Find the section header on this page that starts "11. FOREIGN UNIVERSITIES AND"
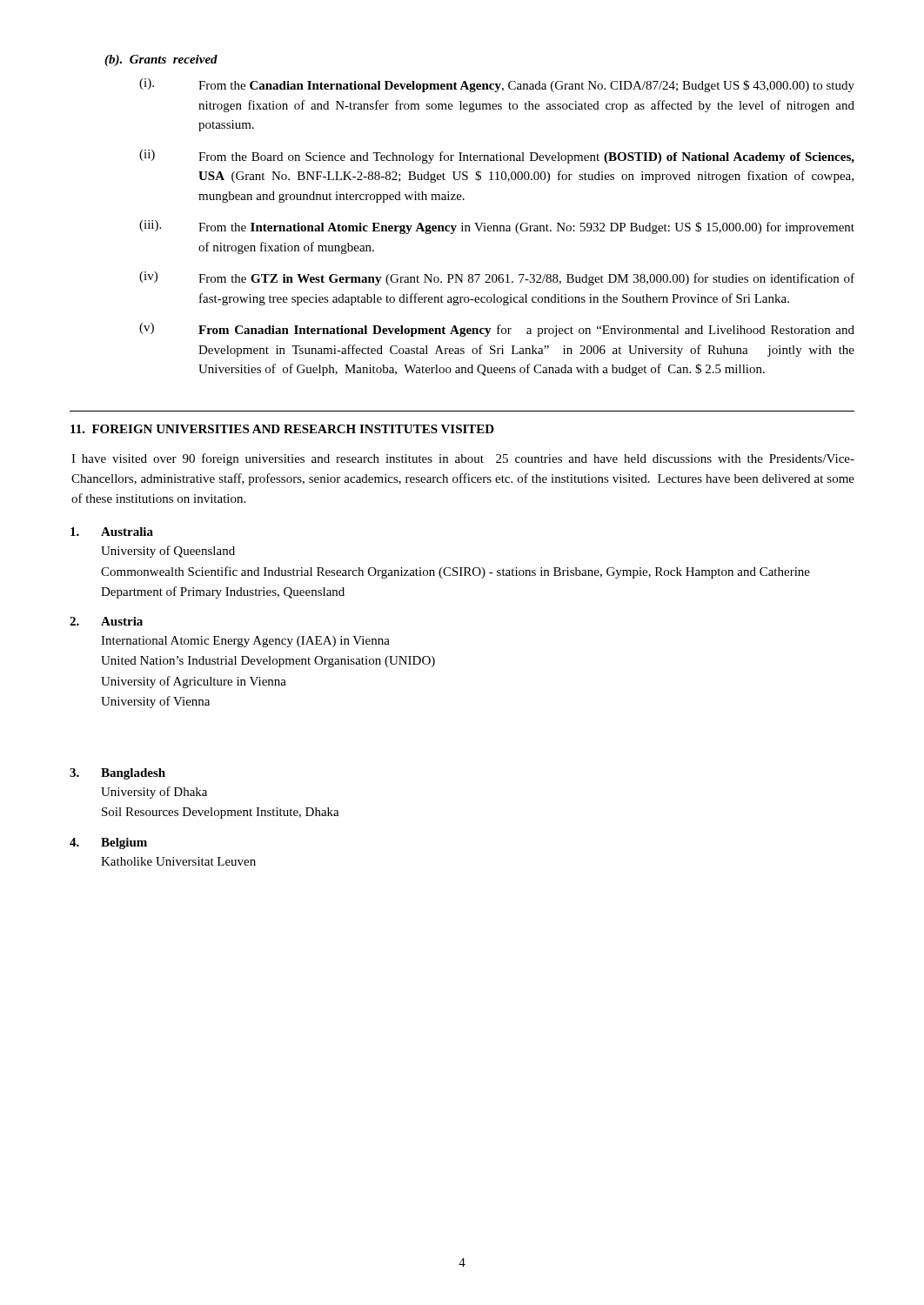 282,428
